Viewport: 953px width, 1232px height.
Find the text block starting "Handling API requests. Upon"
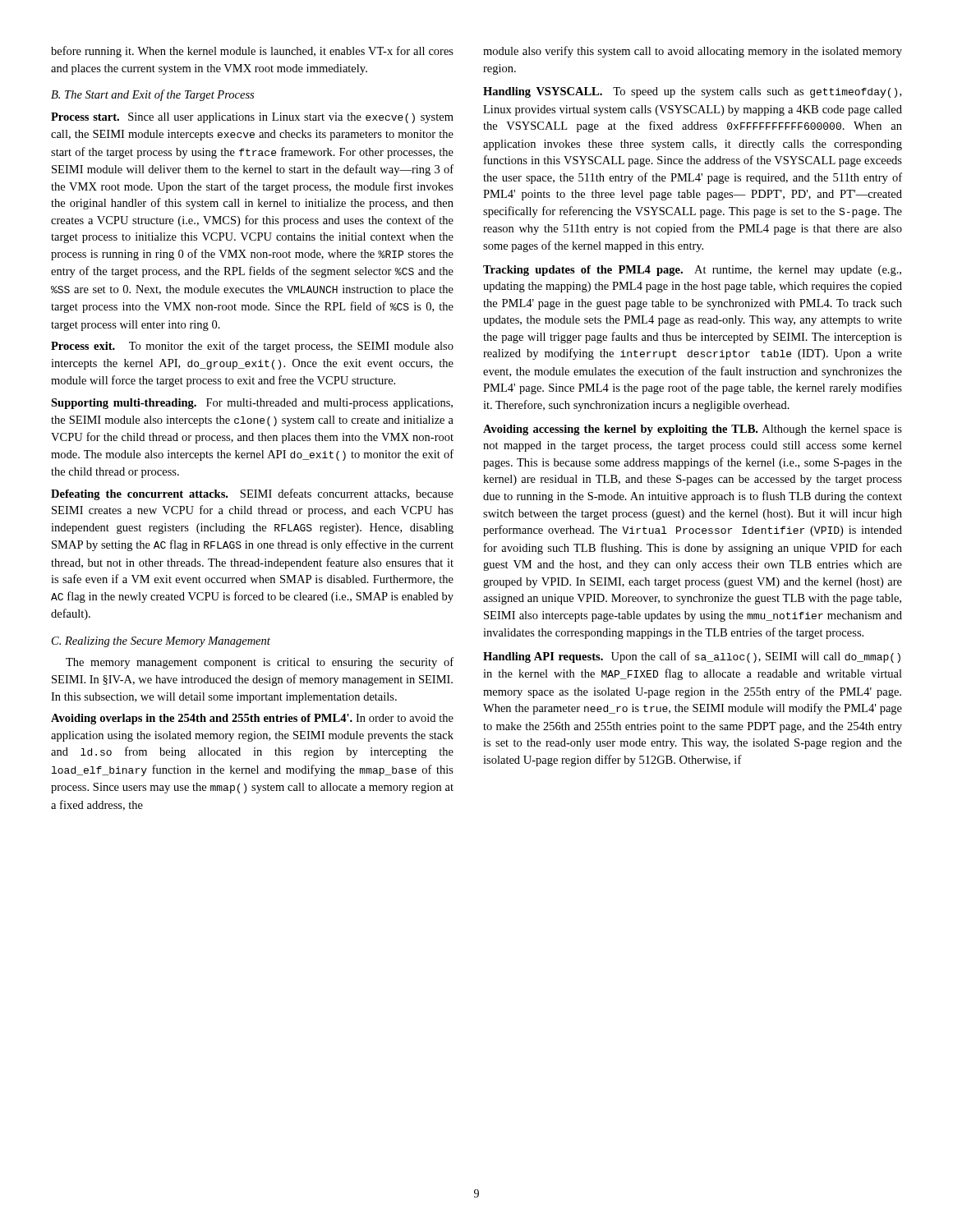[x=693, y=708]
